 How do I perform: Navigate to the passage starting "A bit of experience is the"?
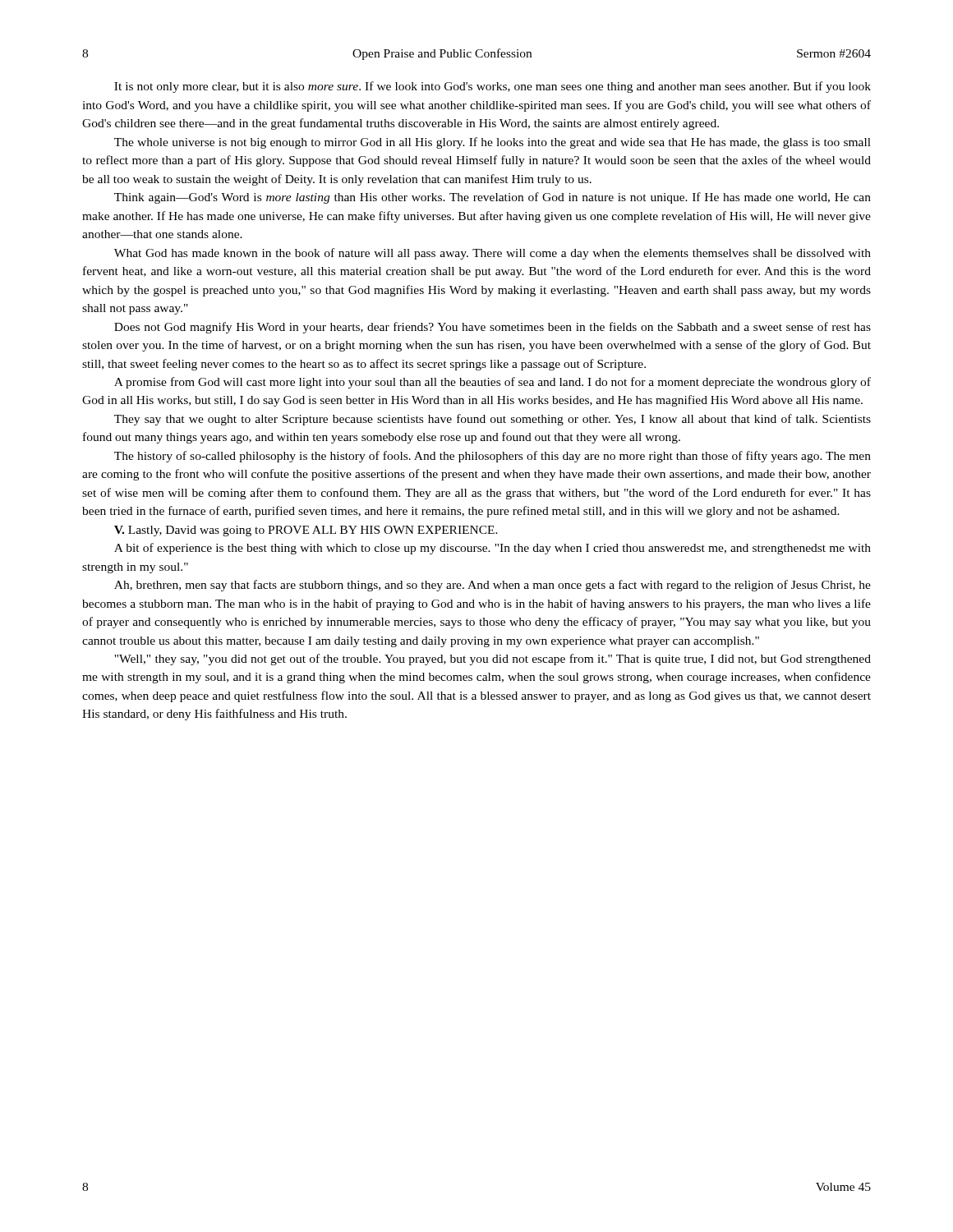(x=476, y=557)
